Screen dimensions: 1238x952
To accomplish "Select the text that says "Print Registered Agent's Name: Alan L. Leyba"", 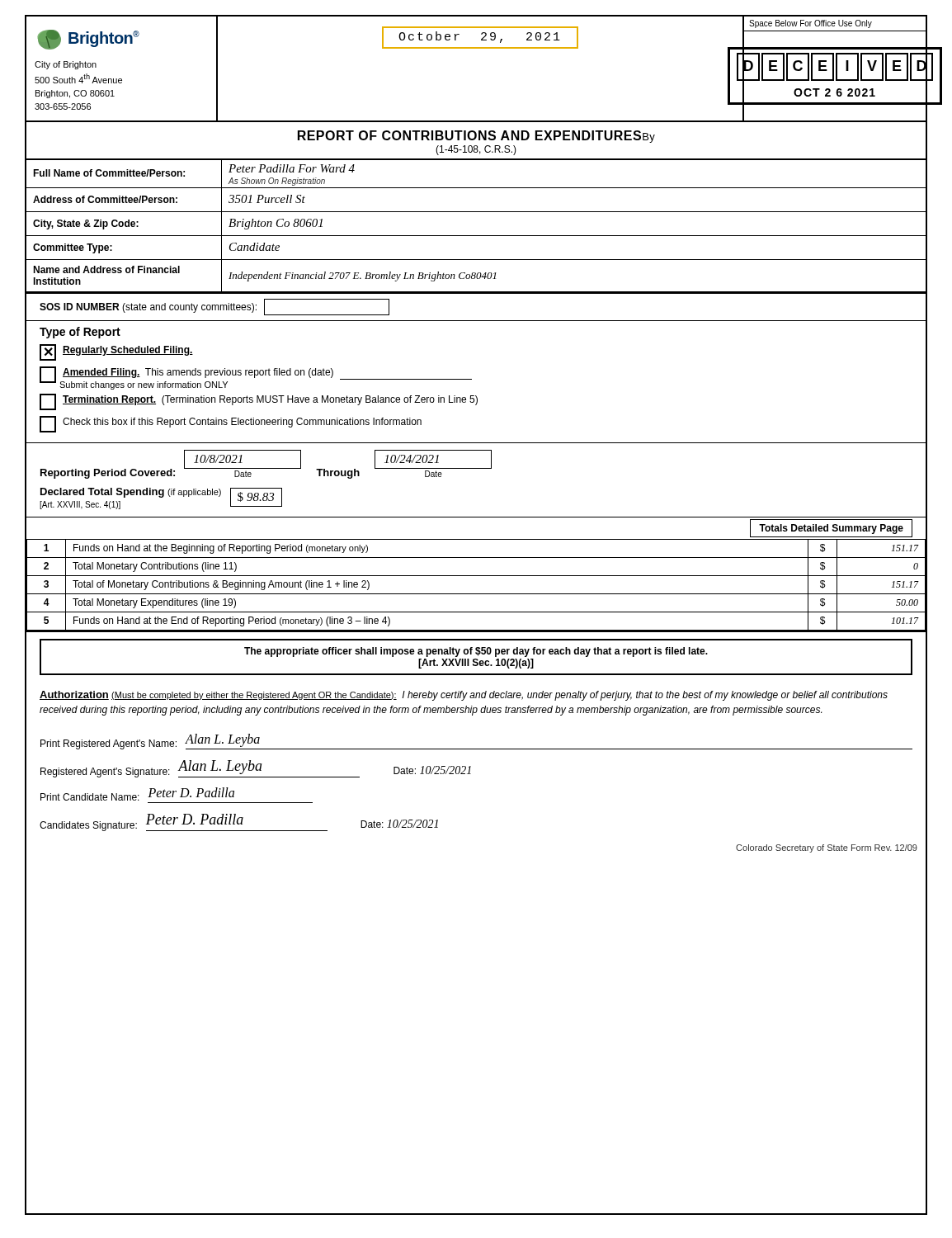I will click(x=476, y=741).
